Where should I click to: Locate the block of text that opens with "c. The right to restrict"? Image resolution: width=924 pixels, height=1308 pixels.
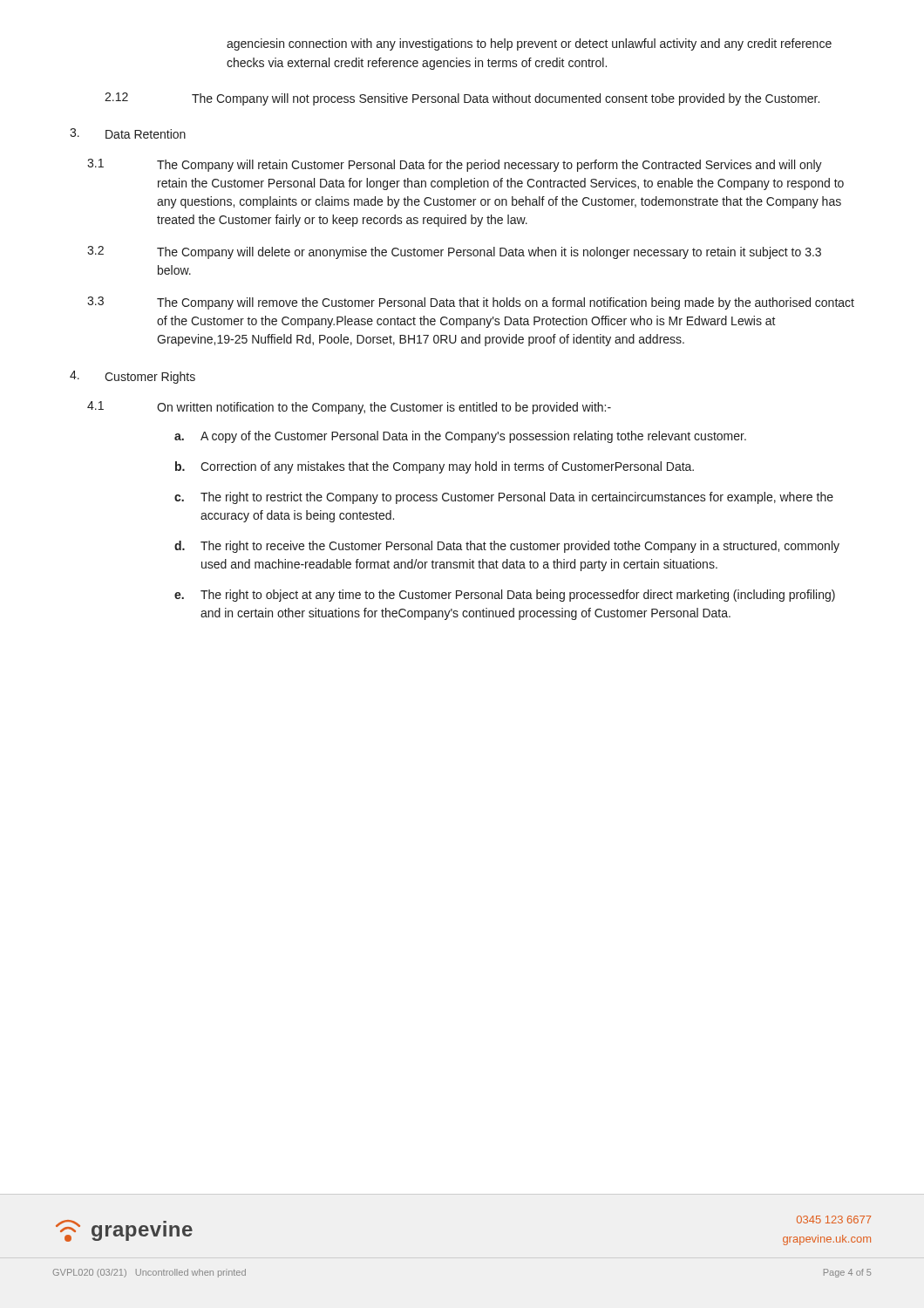tap(514, 507)
